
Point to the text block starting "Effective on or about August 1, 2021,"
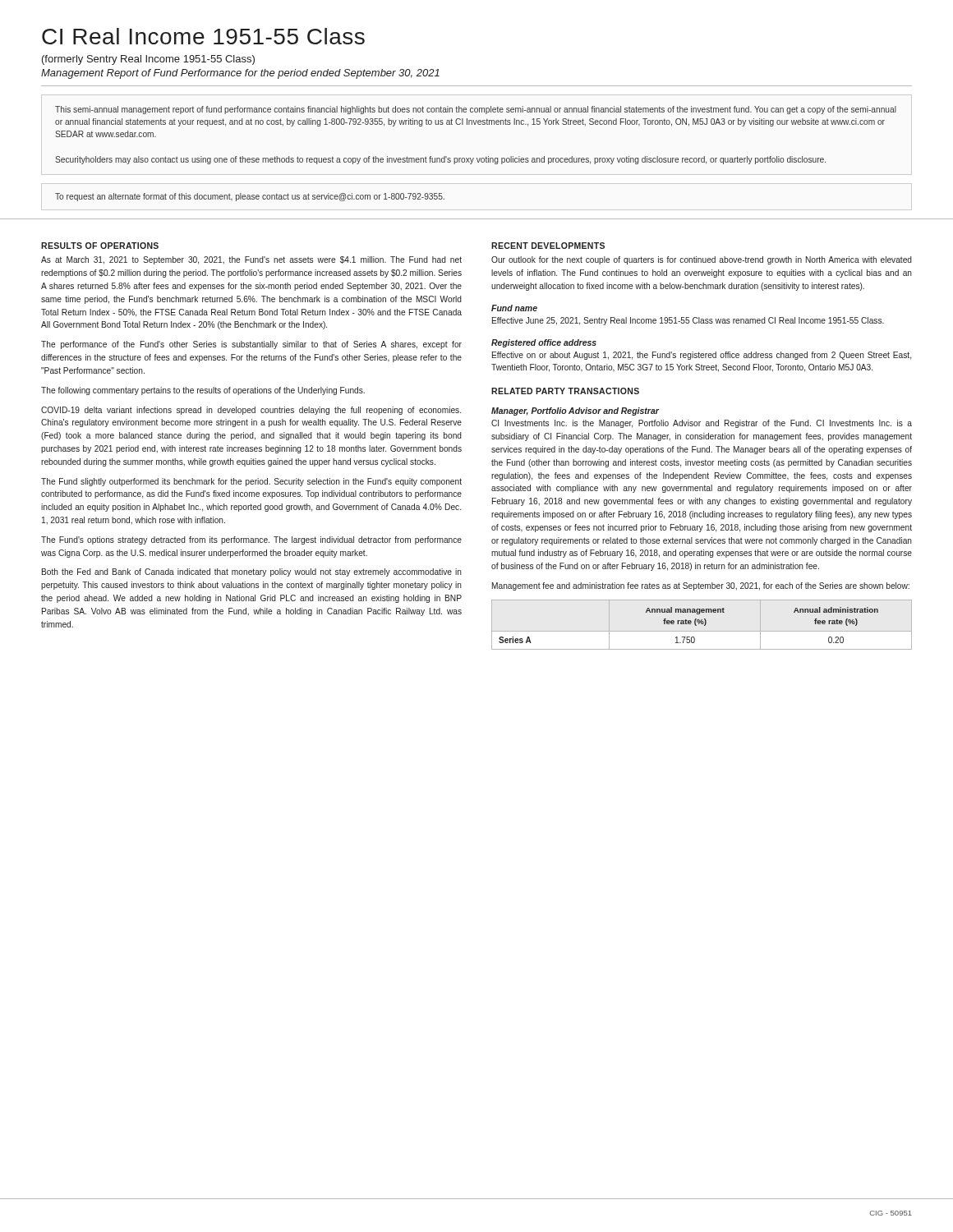click(702, 362)
